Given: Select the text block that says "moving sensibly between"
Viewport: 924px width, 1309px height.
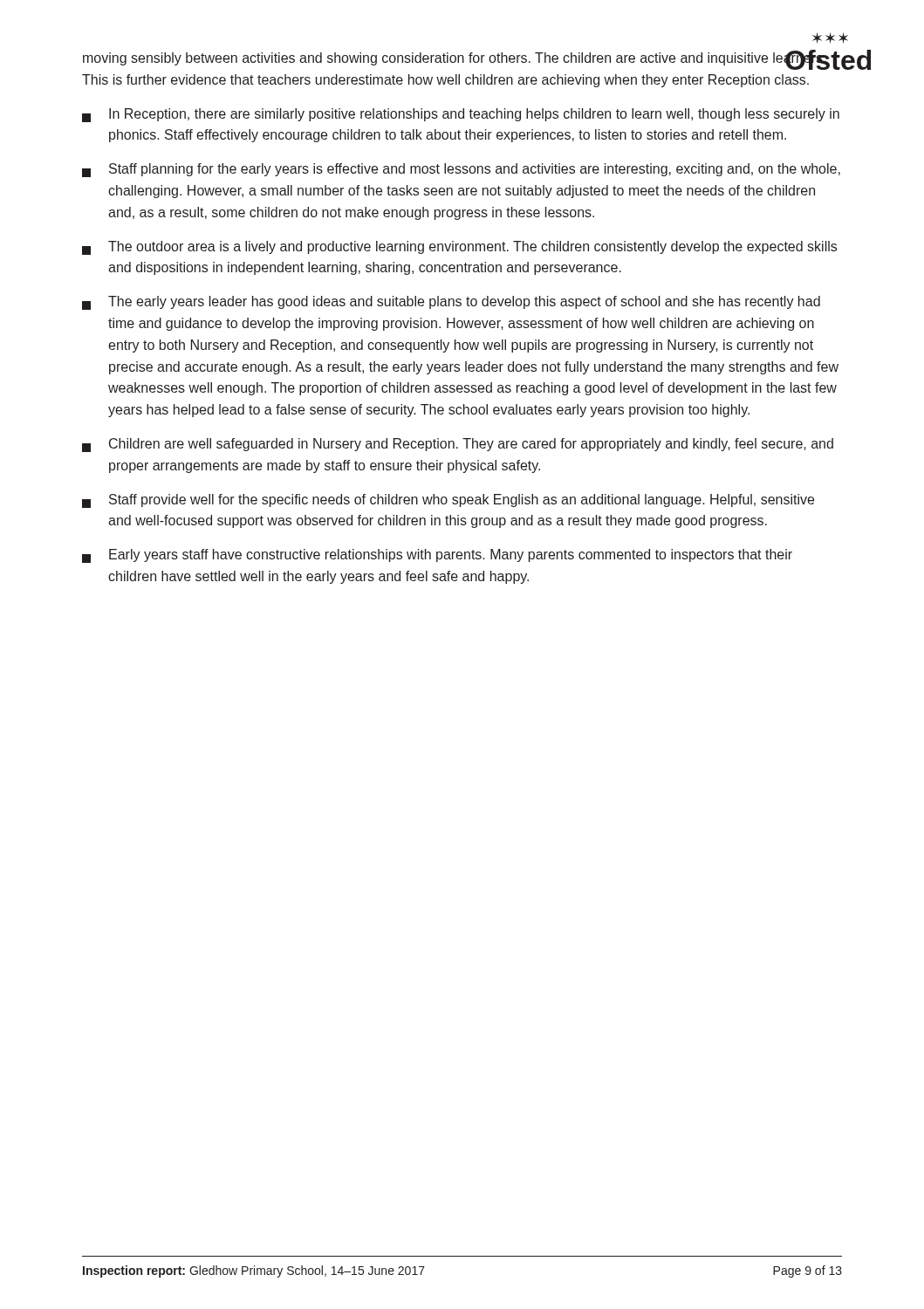Looking at the screenshot, I should (454, 69).
